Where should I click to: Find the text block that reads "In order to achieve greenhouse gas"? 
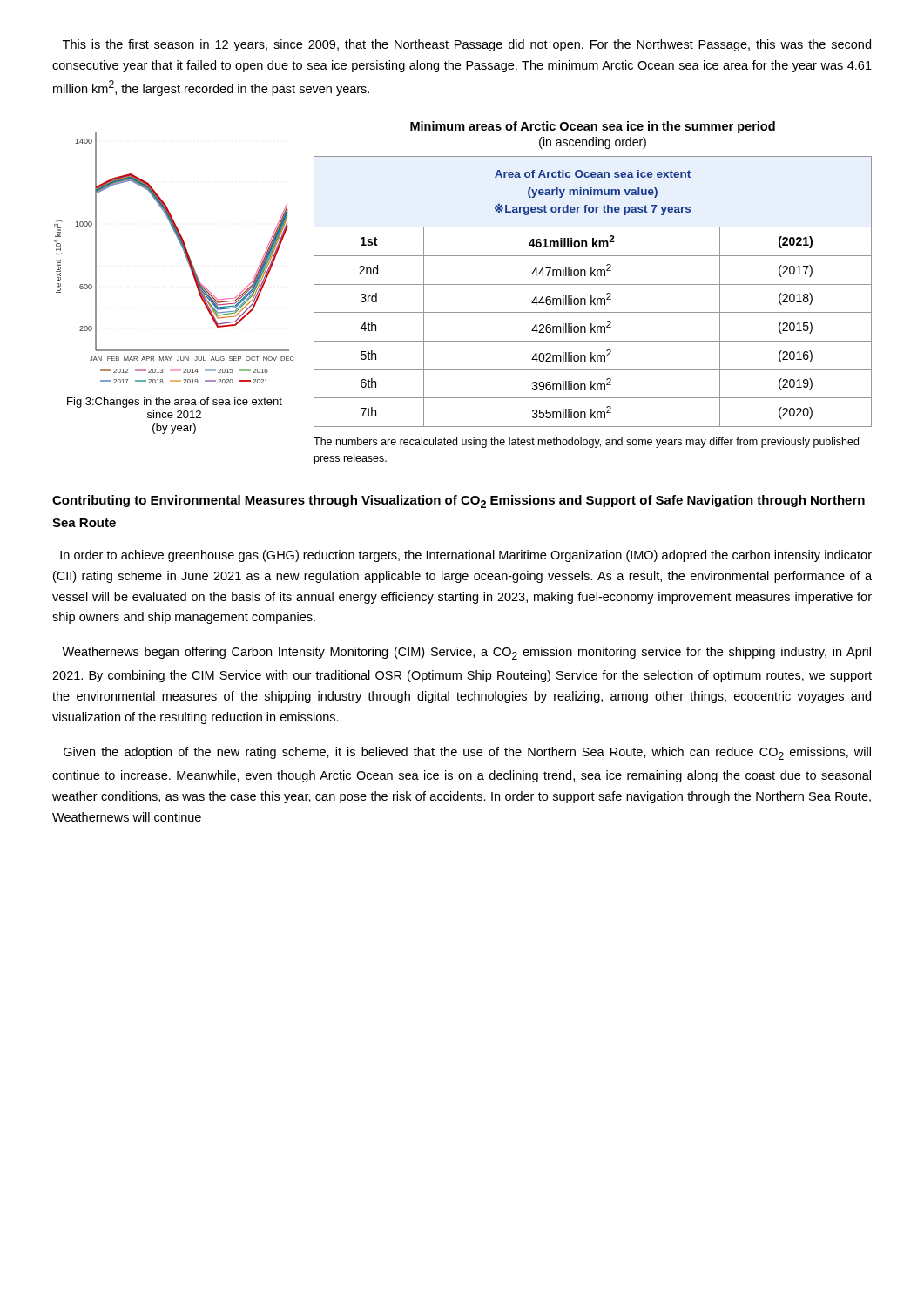(462, 586)
